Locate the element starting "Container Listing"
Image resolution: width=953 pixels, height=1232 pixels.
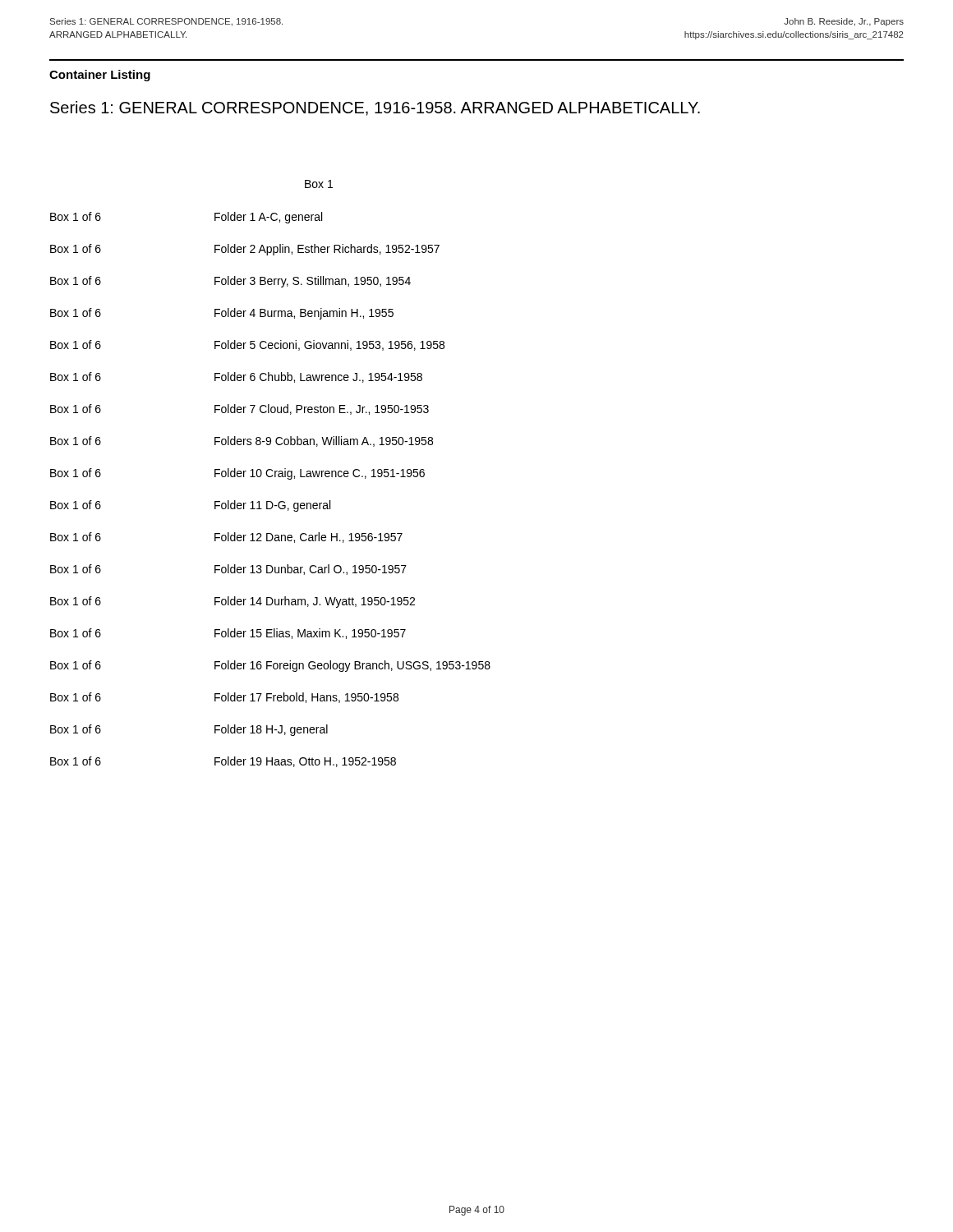(100, 74)
